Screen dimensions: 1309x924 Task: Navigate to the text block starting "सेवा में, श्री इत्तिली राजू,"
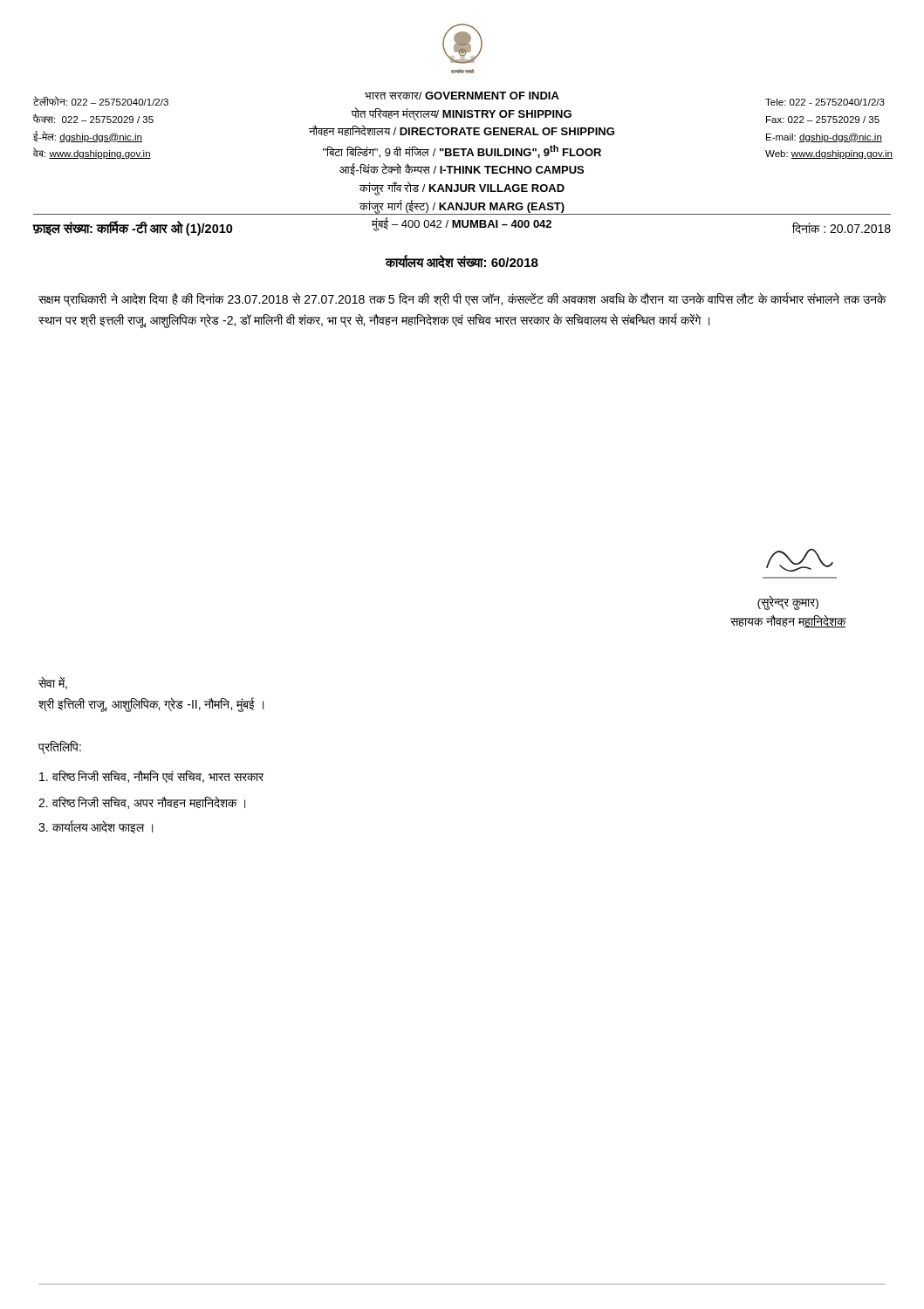click(x=152, y=694)
